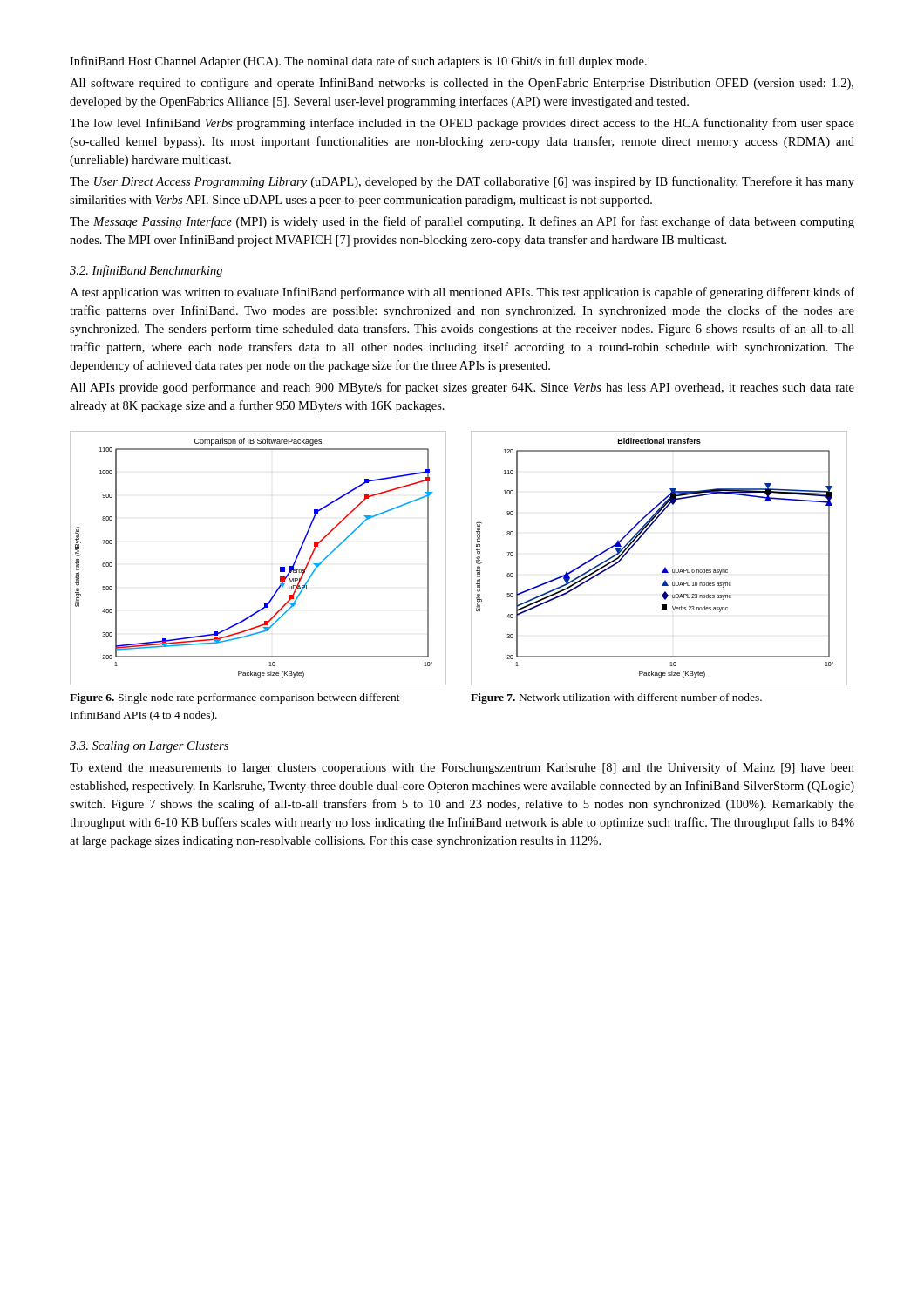Viewport: 924px width, 1308px height.
Task: Click on the text block that says "All APIs provide"
Action: 462,397
